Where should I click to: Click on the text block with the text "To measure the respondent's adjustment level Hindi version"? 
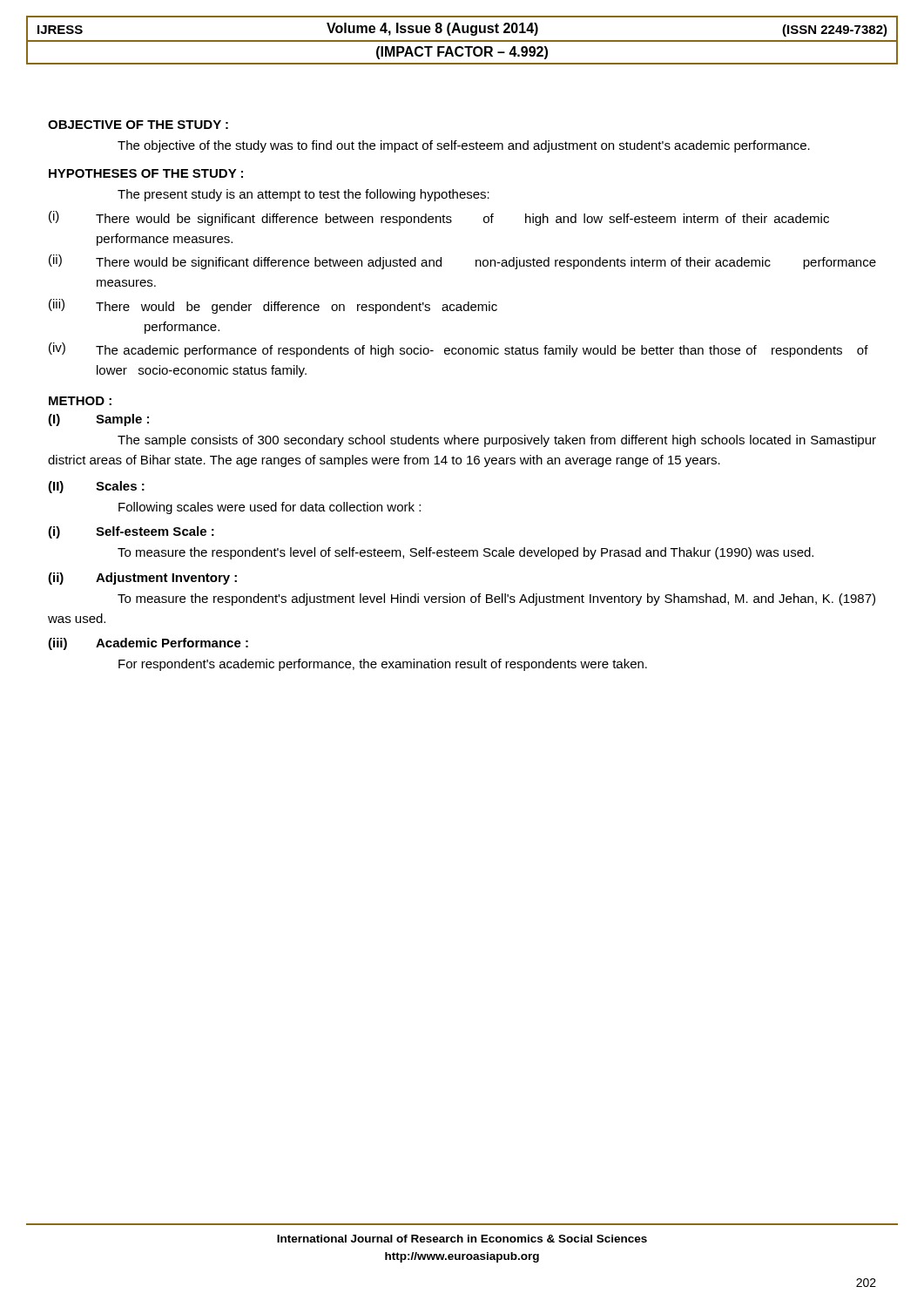[462, 608]
